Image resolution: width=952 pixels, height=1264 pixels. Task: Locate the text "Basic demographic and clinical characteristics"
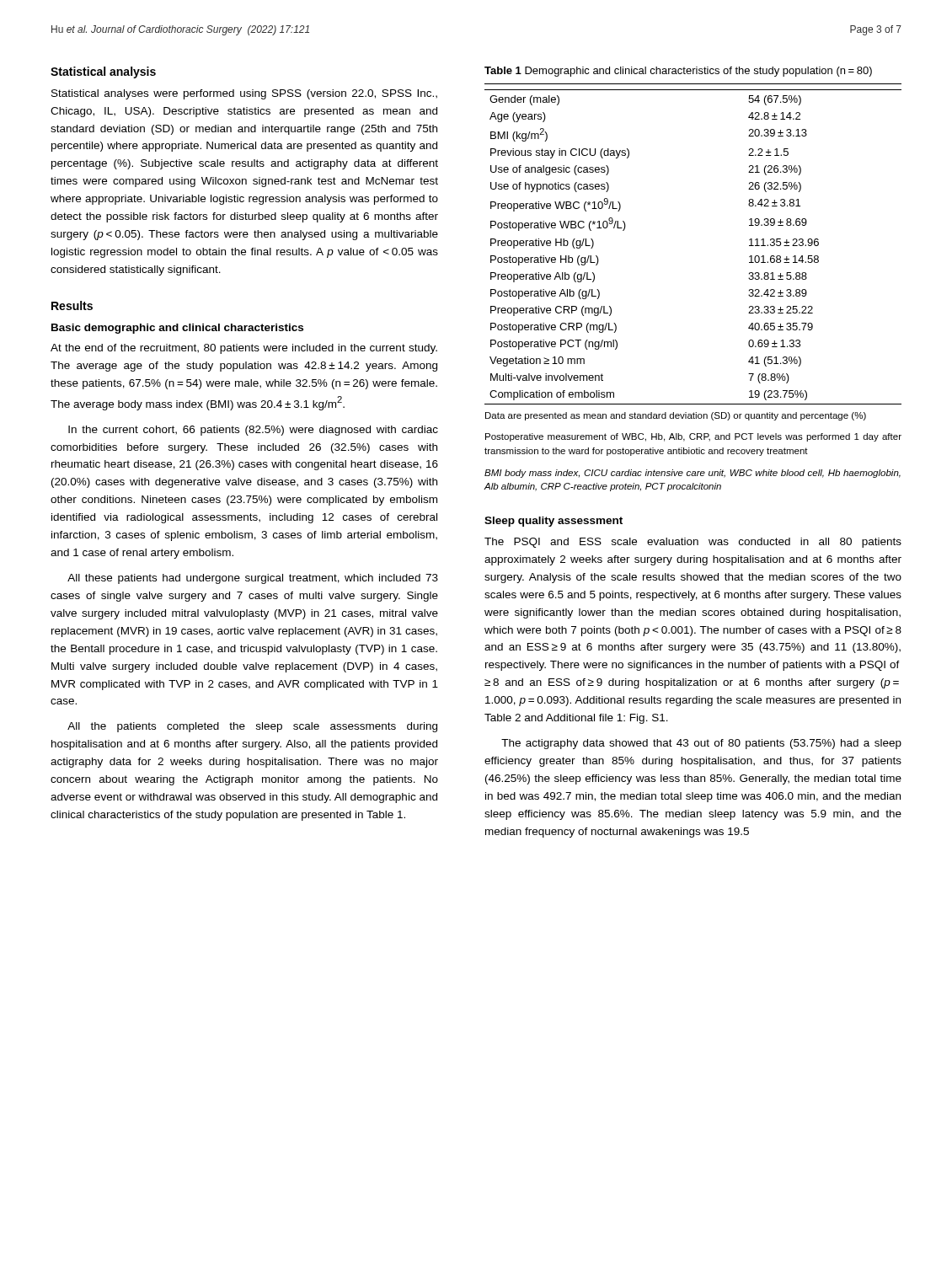click(x=244, y=328)
